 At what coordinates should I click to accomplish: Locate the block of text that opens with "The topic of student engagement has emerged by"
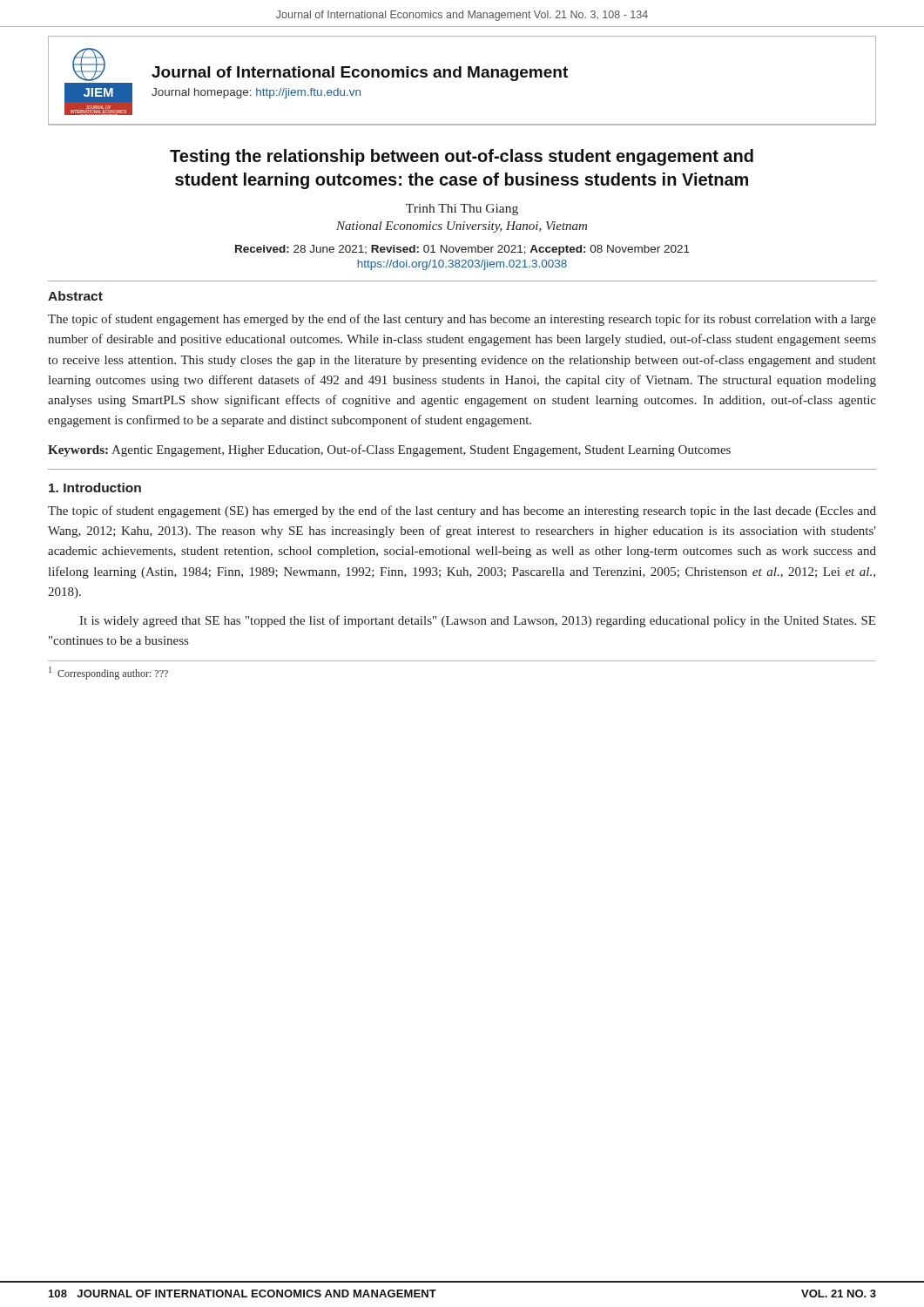click(x=462, y=370)
